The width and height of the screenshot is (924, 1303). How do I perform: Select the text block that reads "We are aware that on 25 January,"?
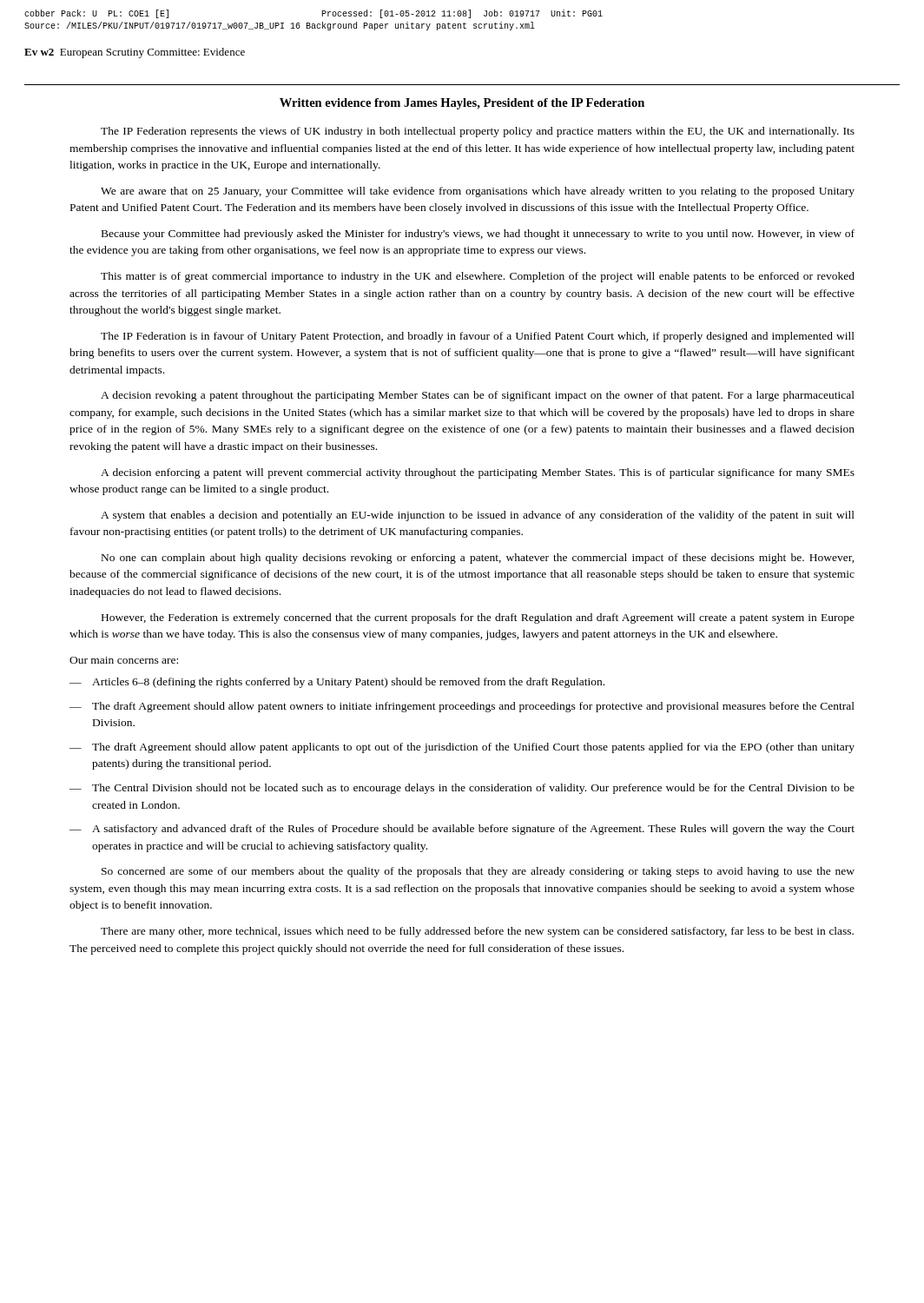point(462,199)
